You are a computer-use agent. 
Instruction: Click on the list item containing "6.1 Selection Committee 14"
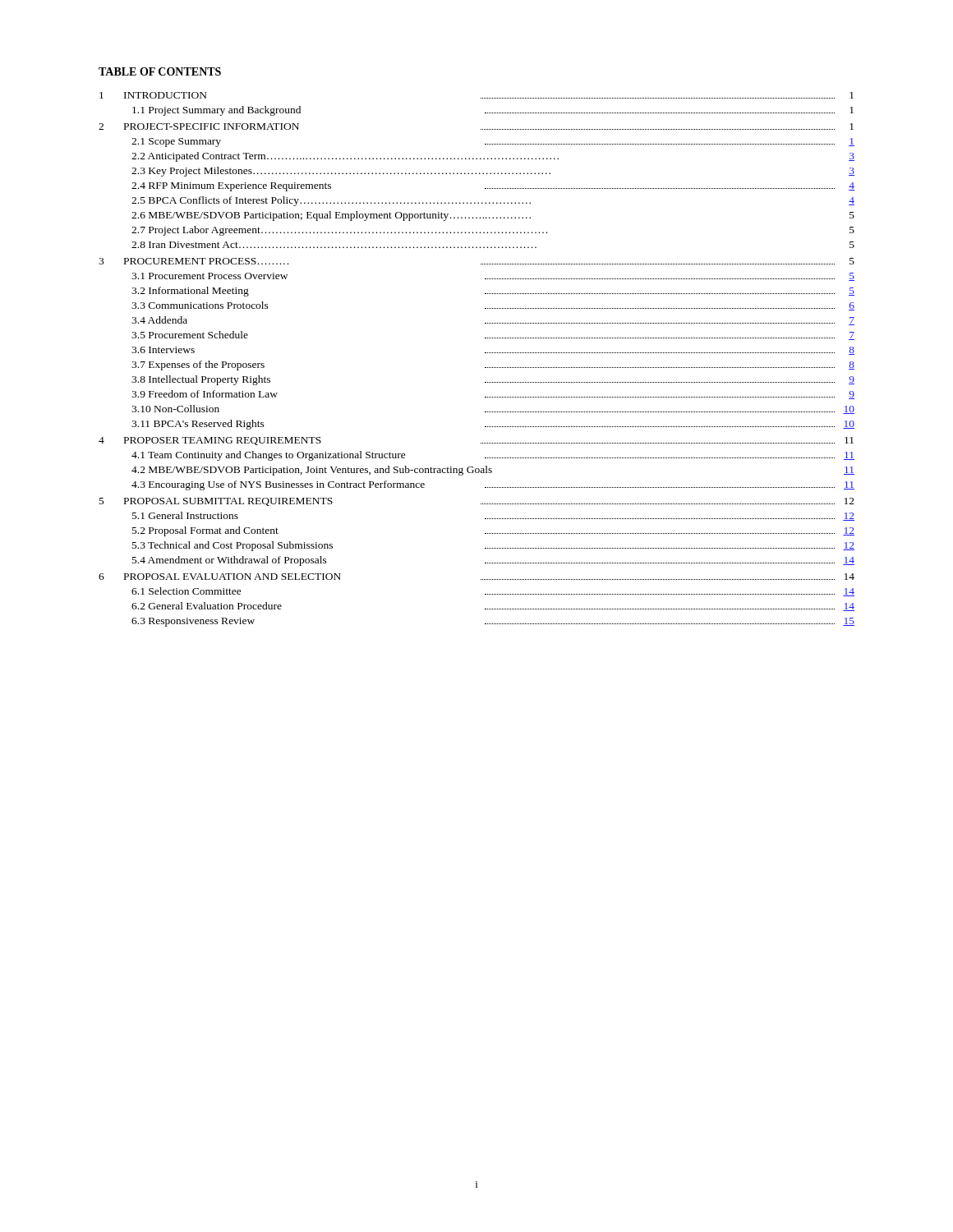(x=493, y=591)
